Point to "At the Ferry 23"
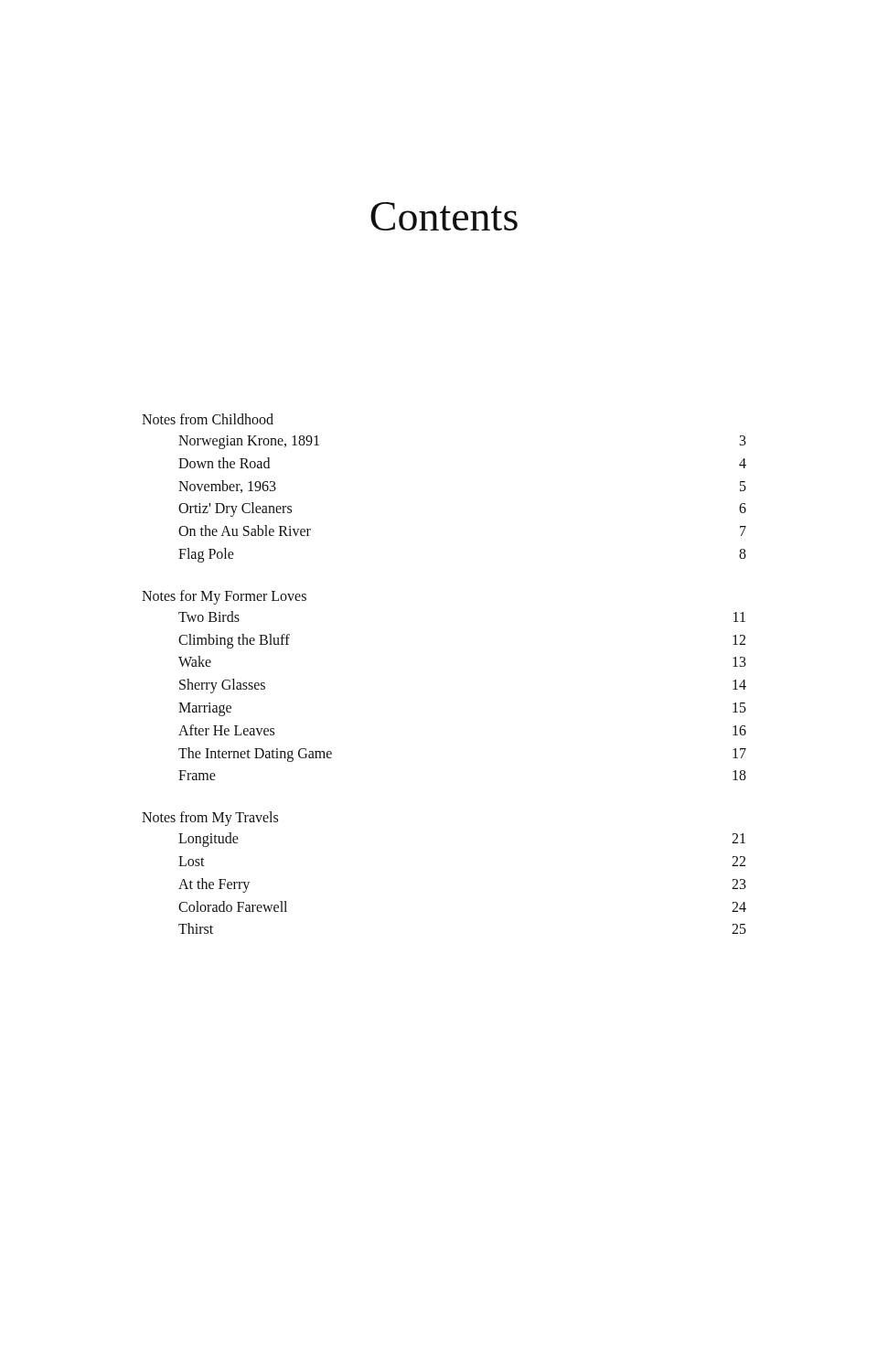Screen dimensions: 1372x888 tap(211, 885)
